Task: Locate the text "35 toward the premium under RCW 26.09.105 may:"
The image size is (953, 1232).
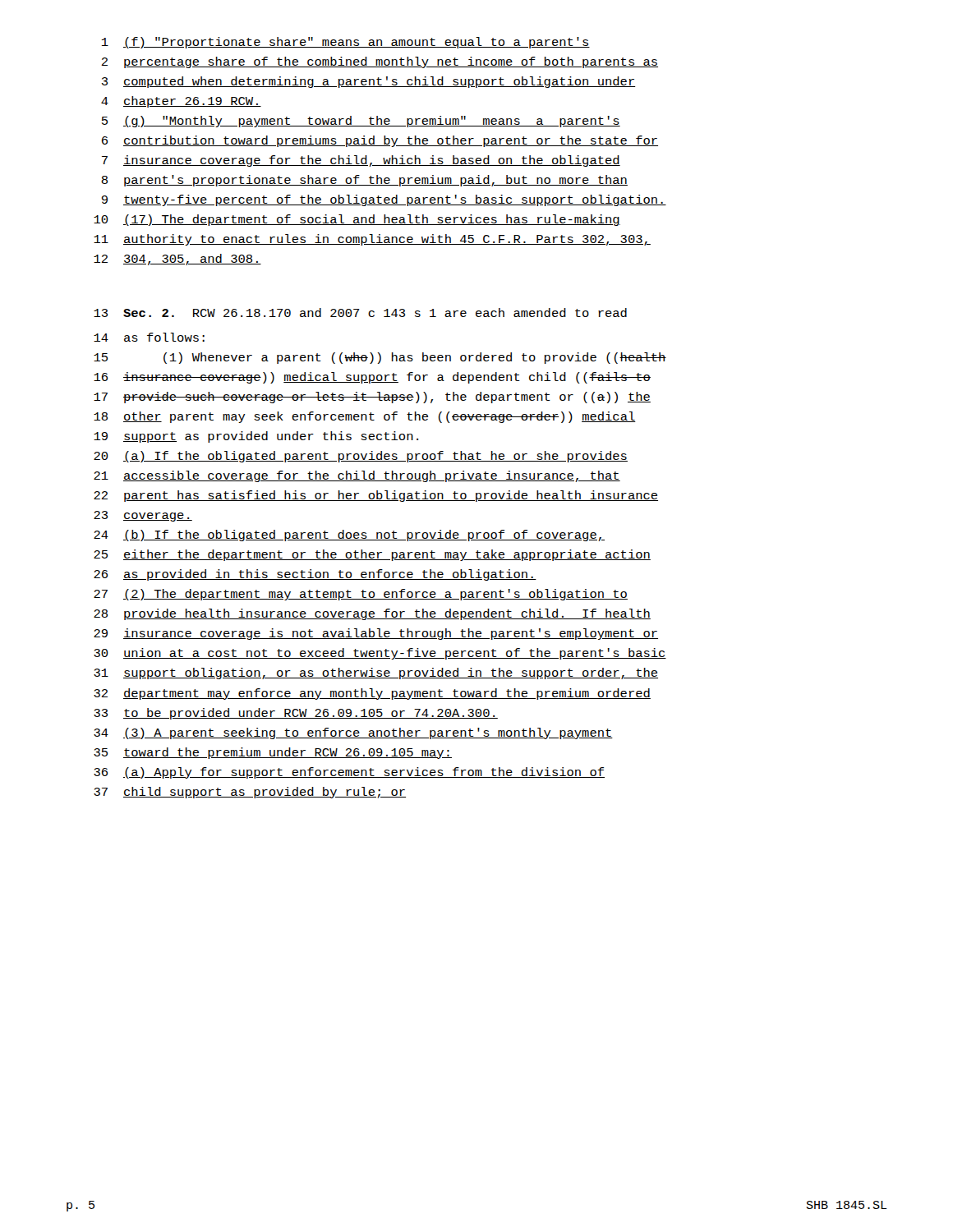Action: click(263, 753)
